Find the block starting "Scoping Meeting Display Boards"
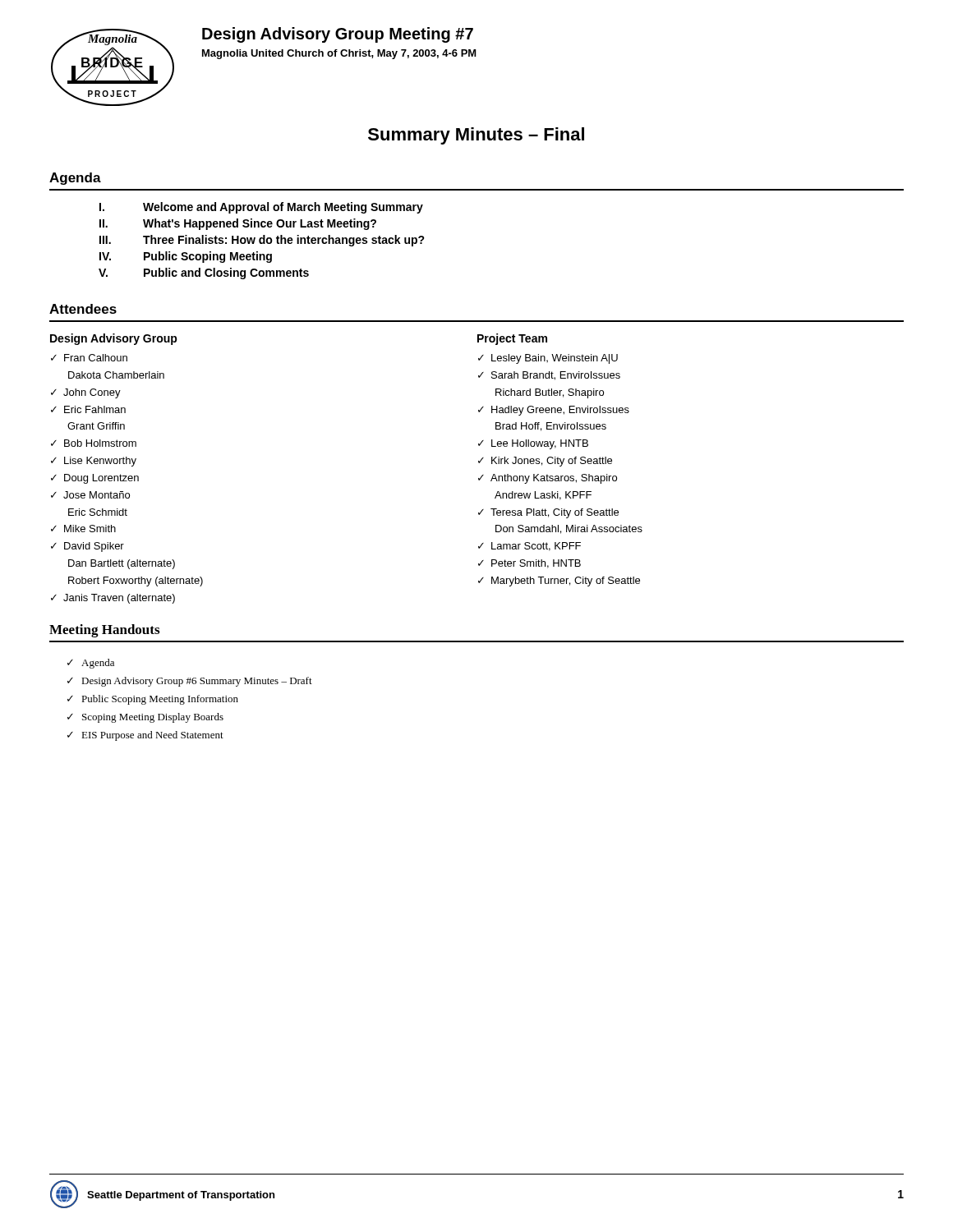 (x=152, y=717)
